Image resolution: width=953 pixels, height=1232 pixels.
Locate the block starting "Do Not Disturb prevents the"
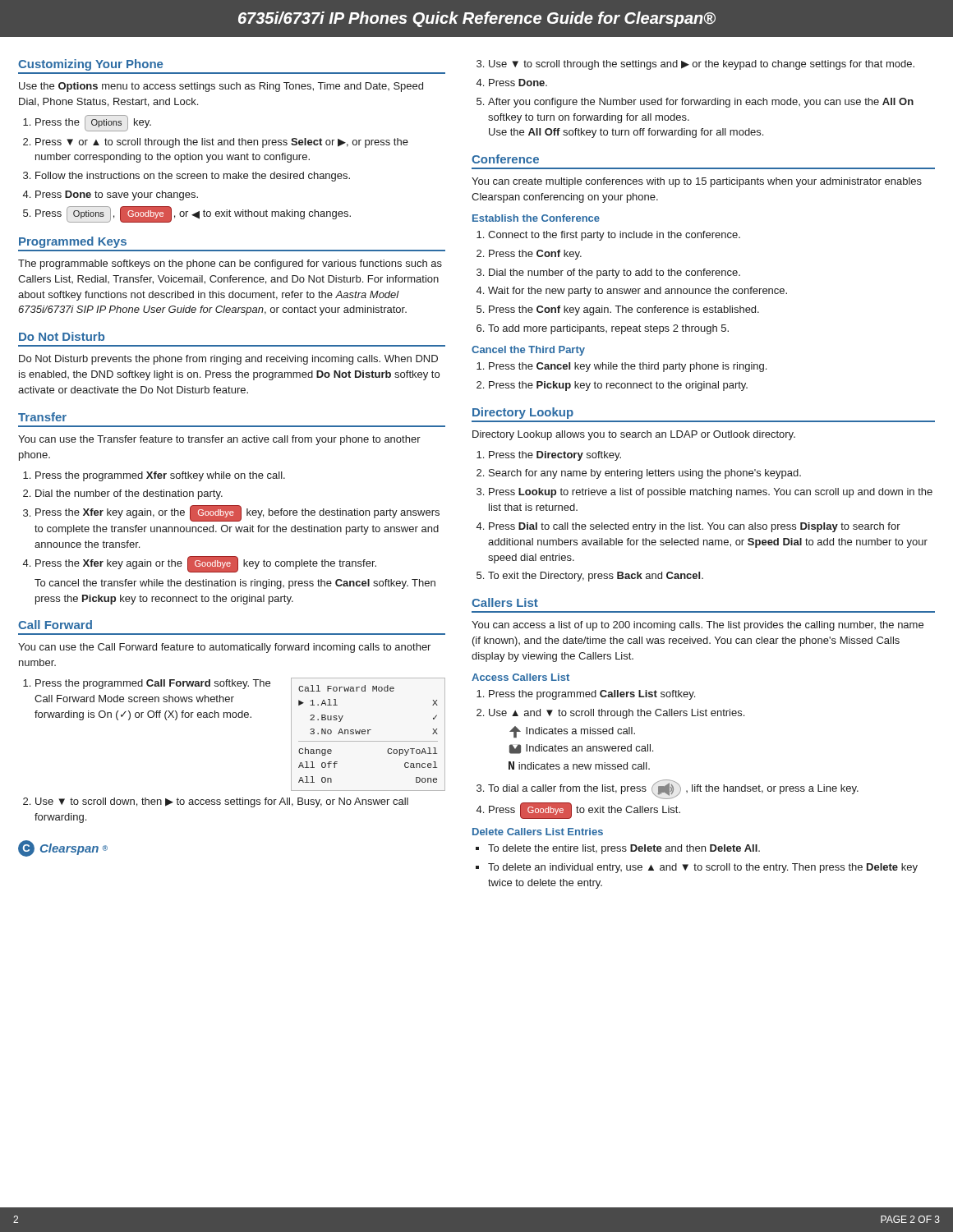(232, 375)
